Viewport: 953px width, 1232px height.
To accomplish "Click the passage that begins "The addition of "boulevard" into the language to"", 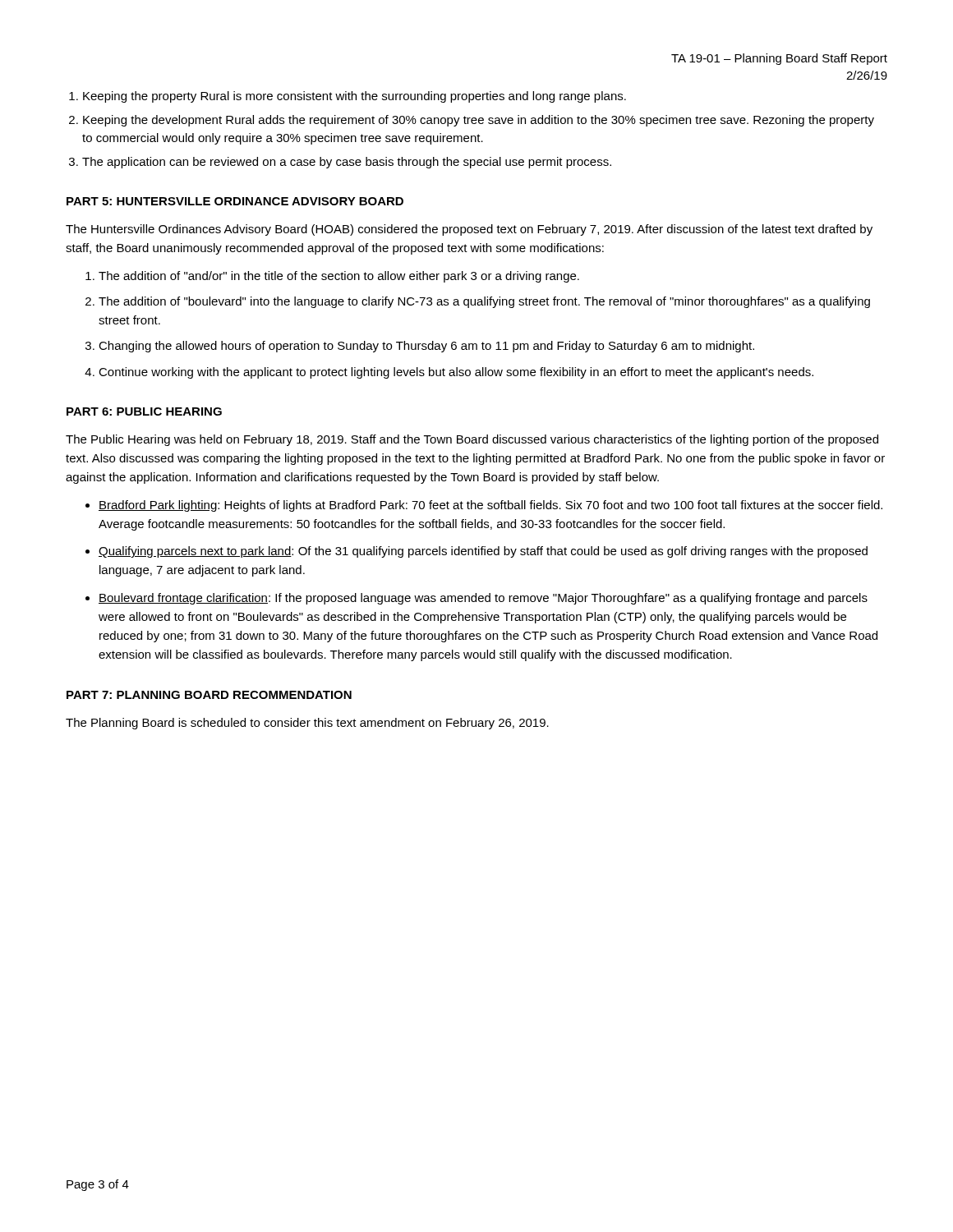I will [x=485, y=310].
